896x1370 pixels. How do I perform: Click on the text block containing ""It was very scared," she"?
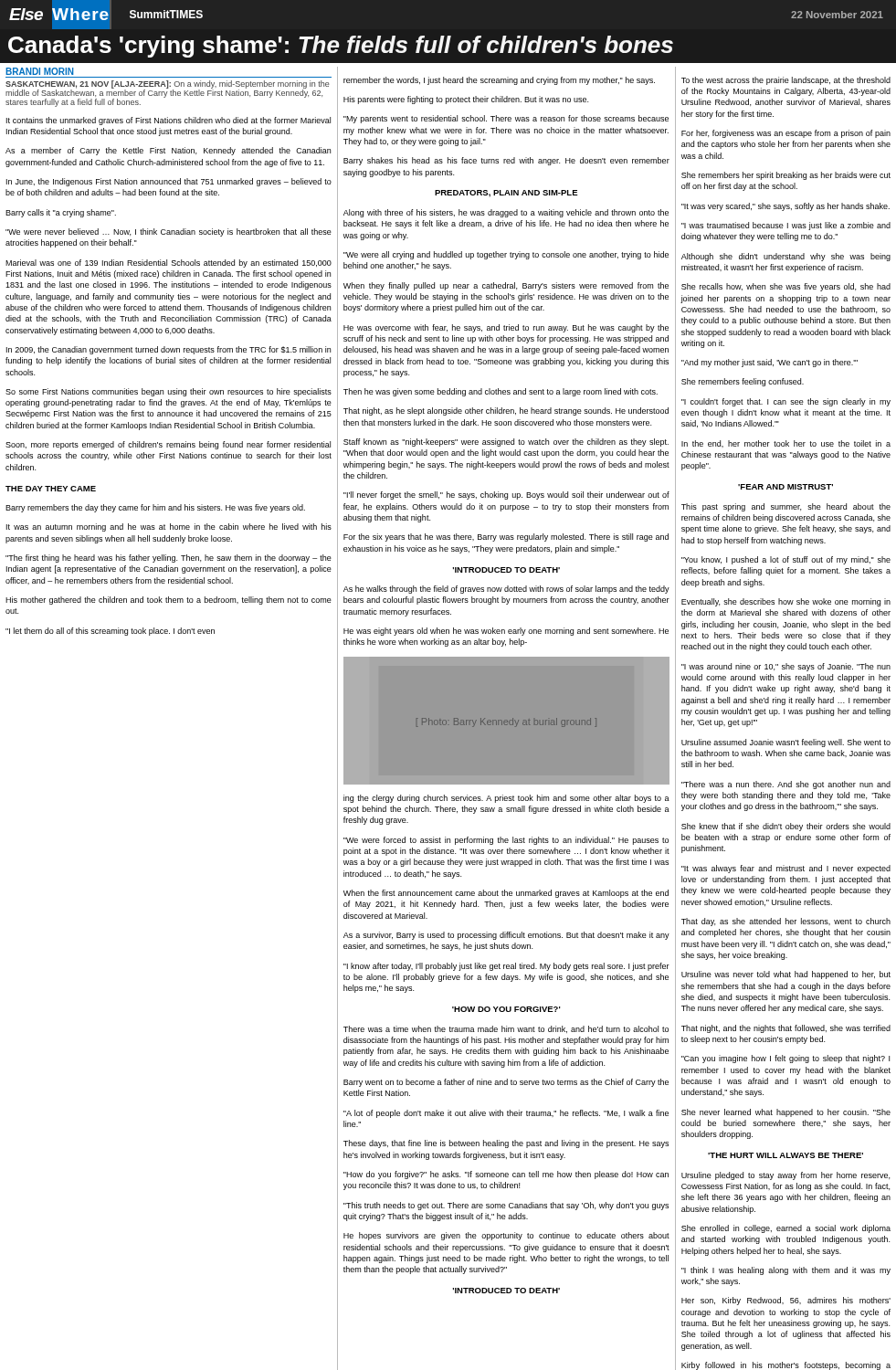coord(786,785)
